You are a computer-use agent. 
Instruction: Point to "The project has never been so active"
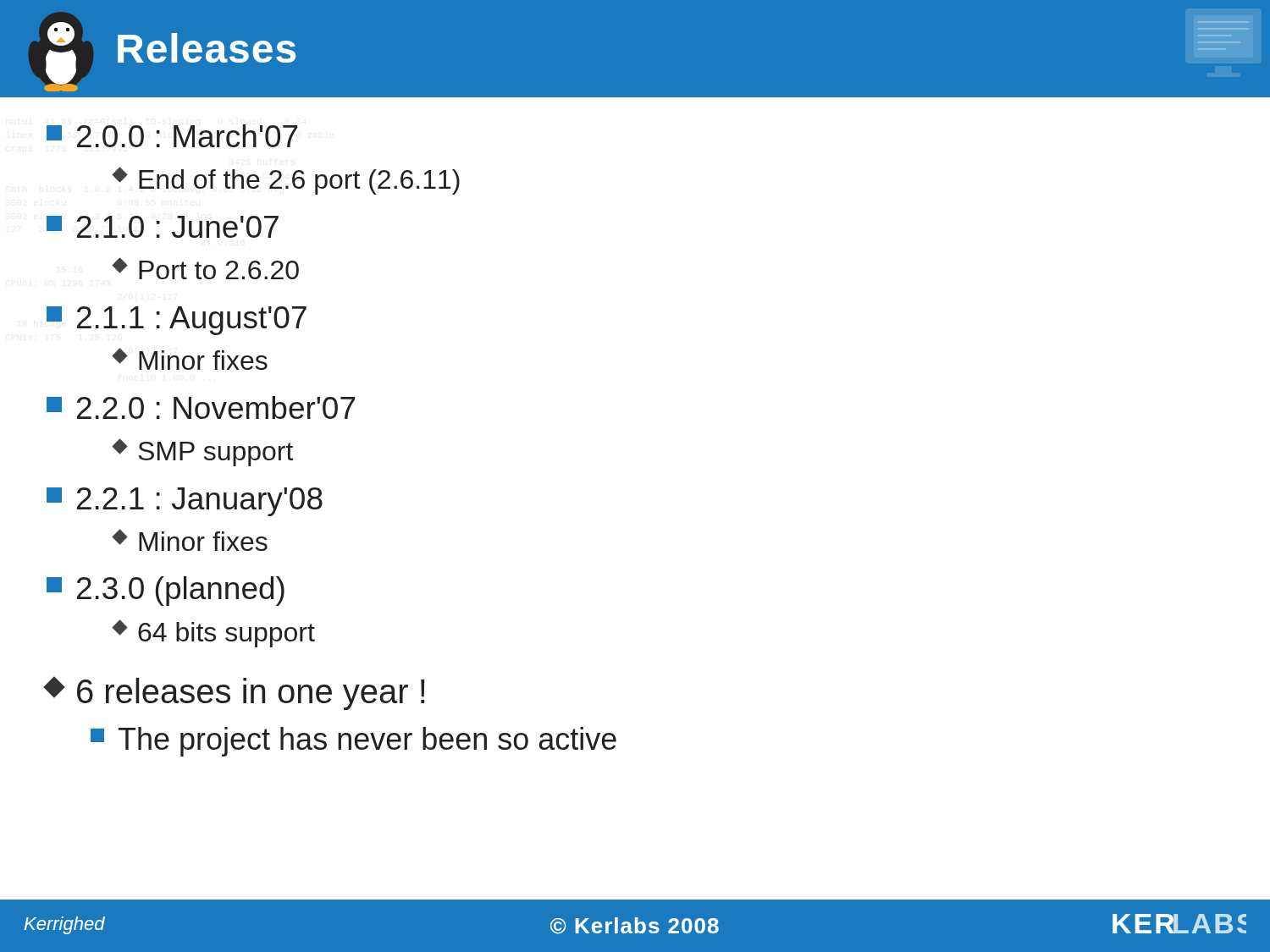(x=354, y=740)
